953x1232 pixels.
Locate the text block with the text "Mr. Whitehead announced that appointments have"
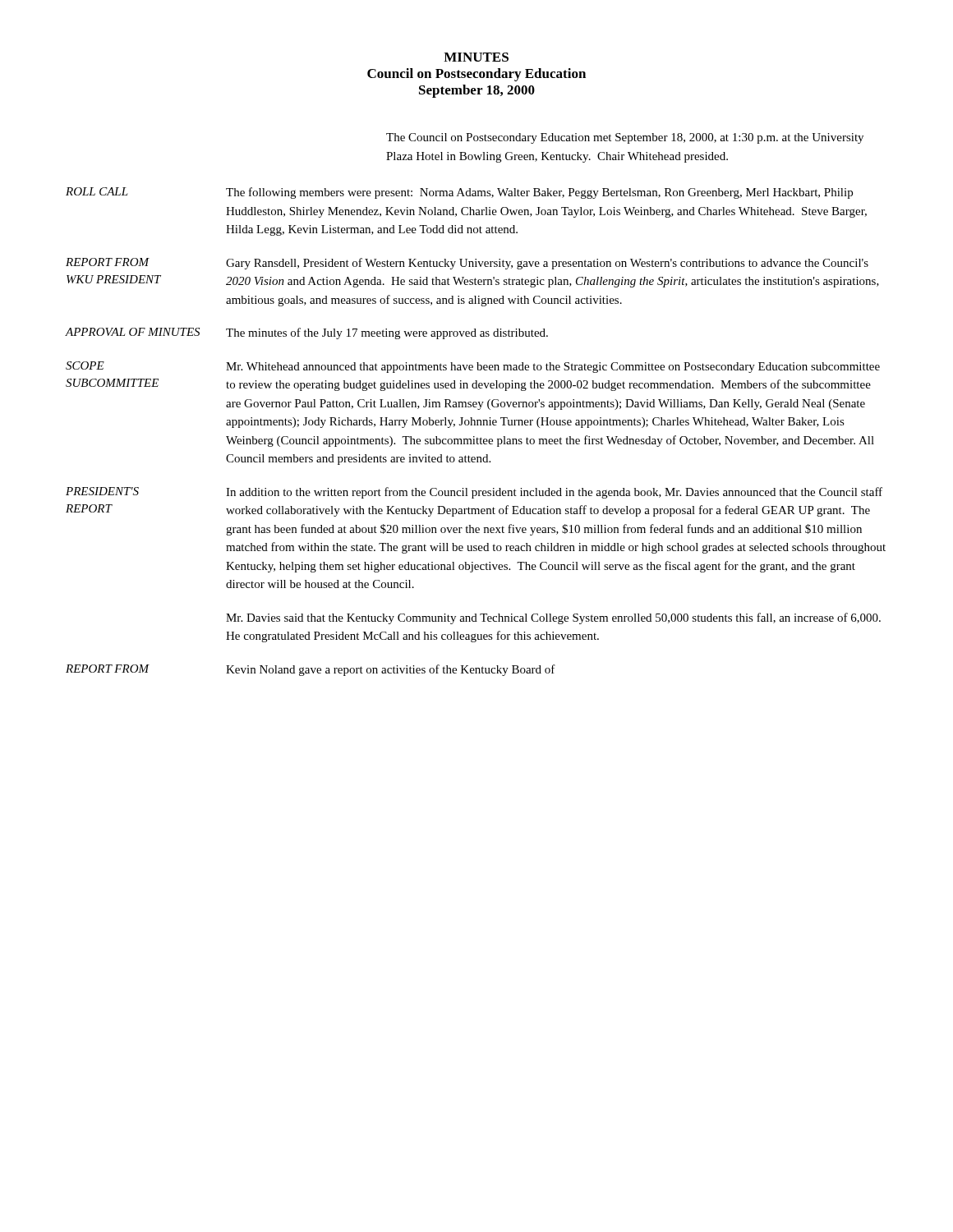tap(553, 412)
